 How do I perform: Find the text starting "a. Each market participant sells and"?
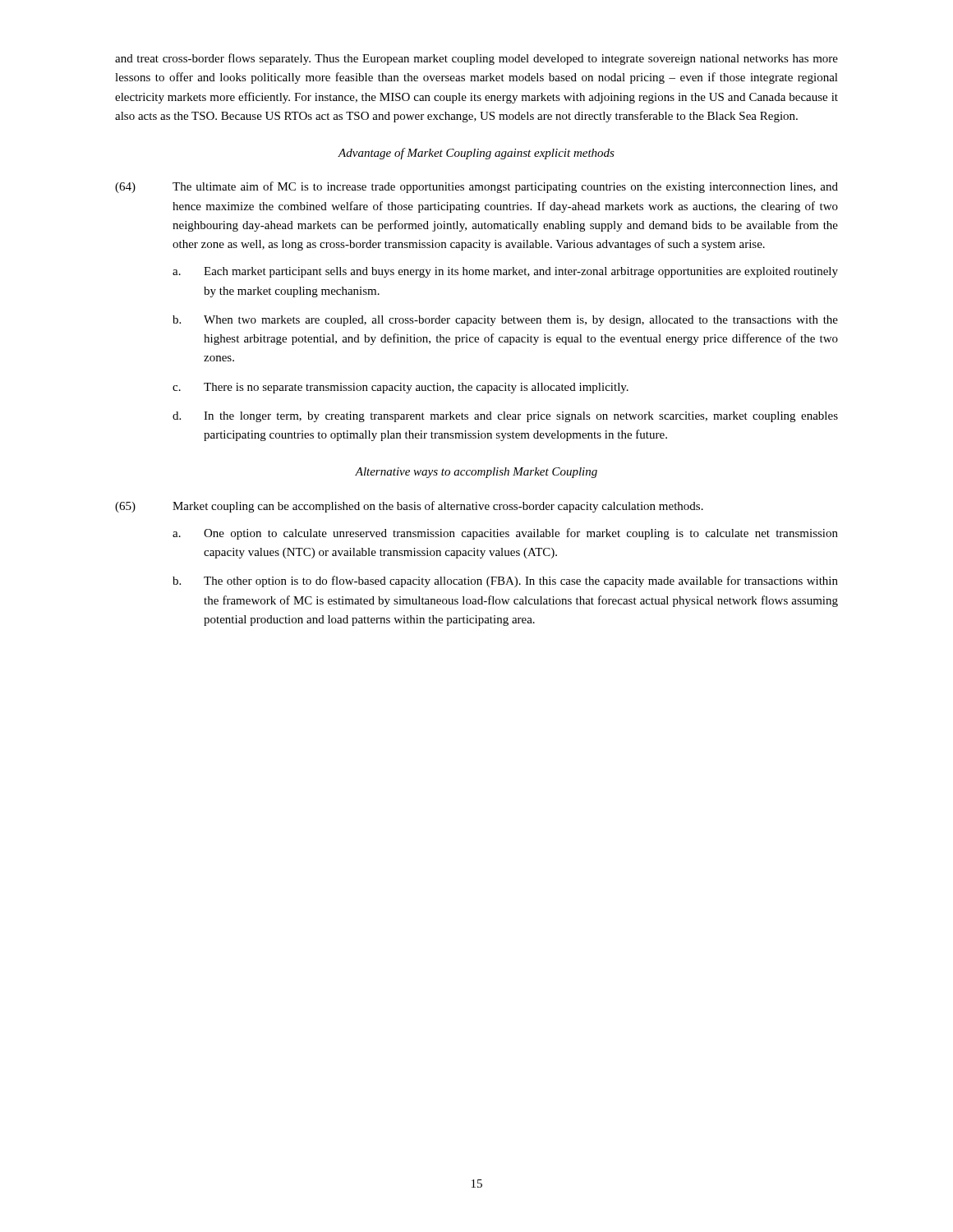click(x=505, y=281)
